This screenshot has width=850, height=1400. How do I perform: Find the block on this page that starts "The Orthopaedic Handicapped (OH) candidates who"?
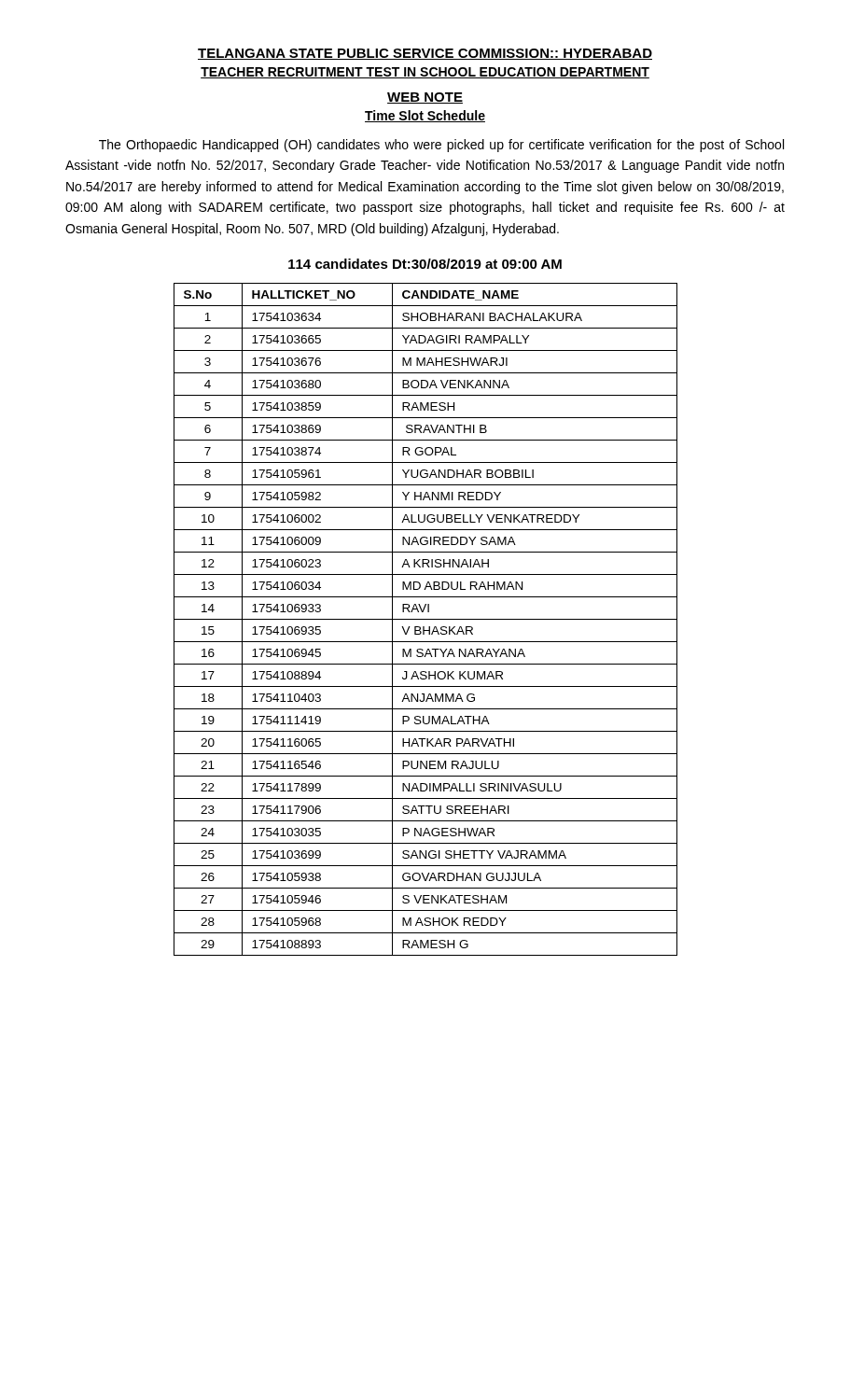tap(425, 186)
